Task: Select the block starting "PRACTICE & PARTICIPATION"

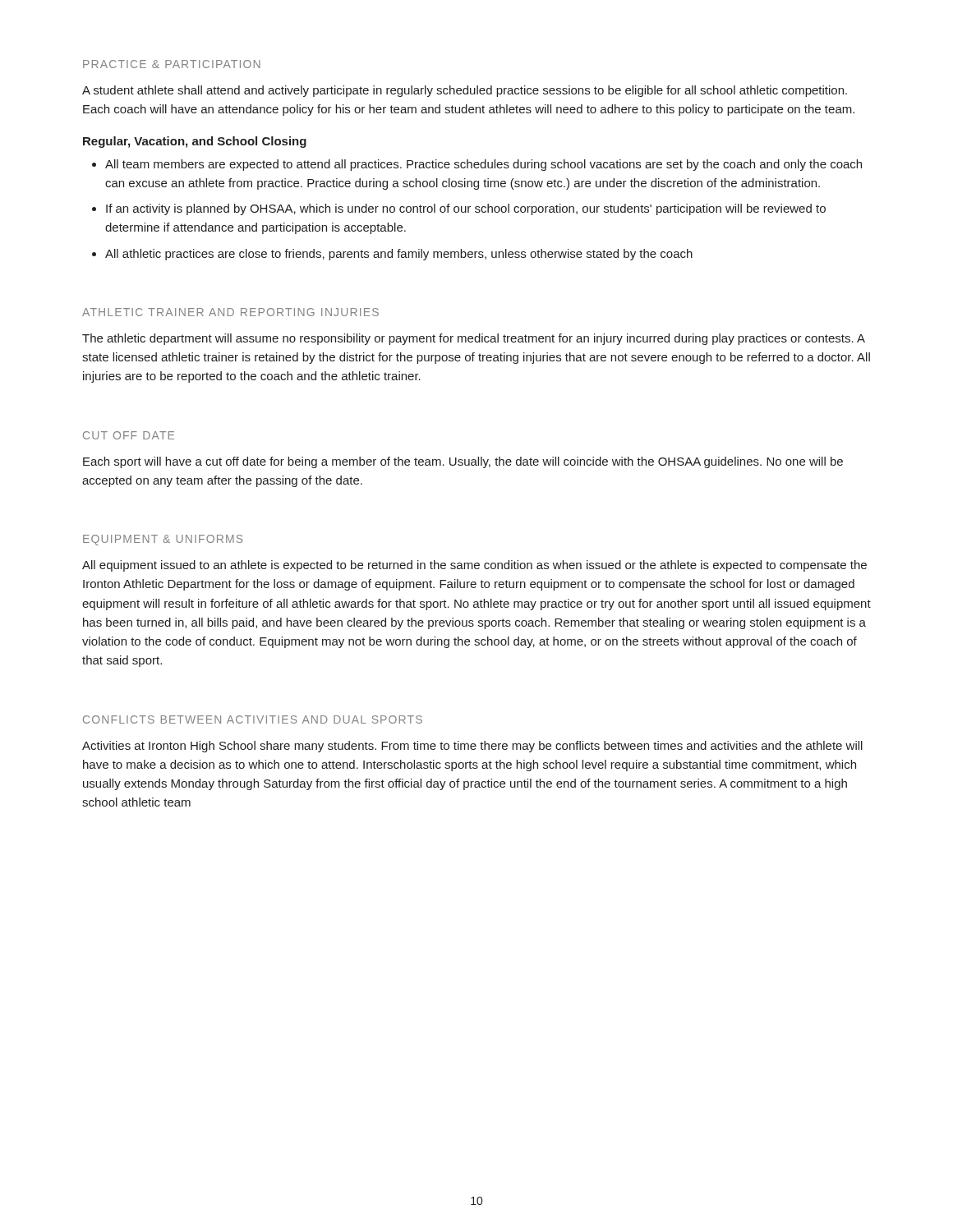Action: tap(172, 64)
